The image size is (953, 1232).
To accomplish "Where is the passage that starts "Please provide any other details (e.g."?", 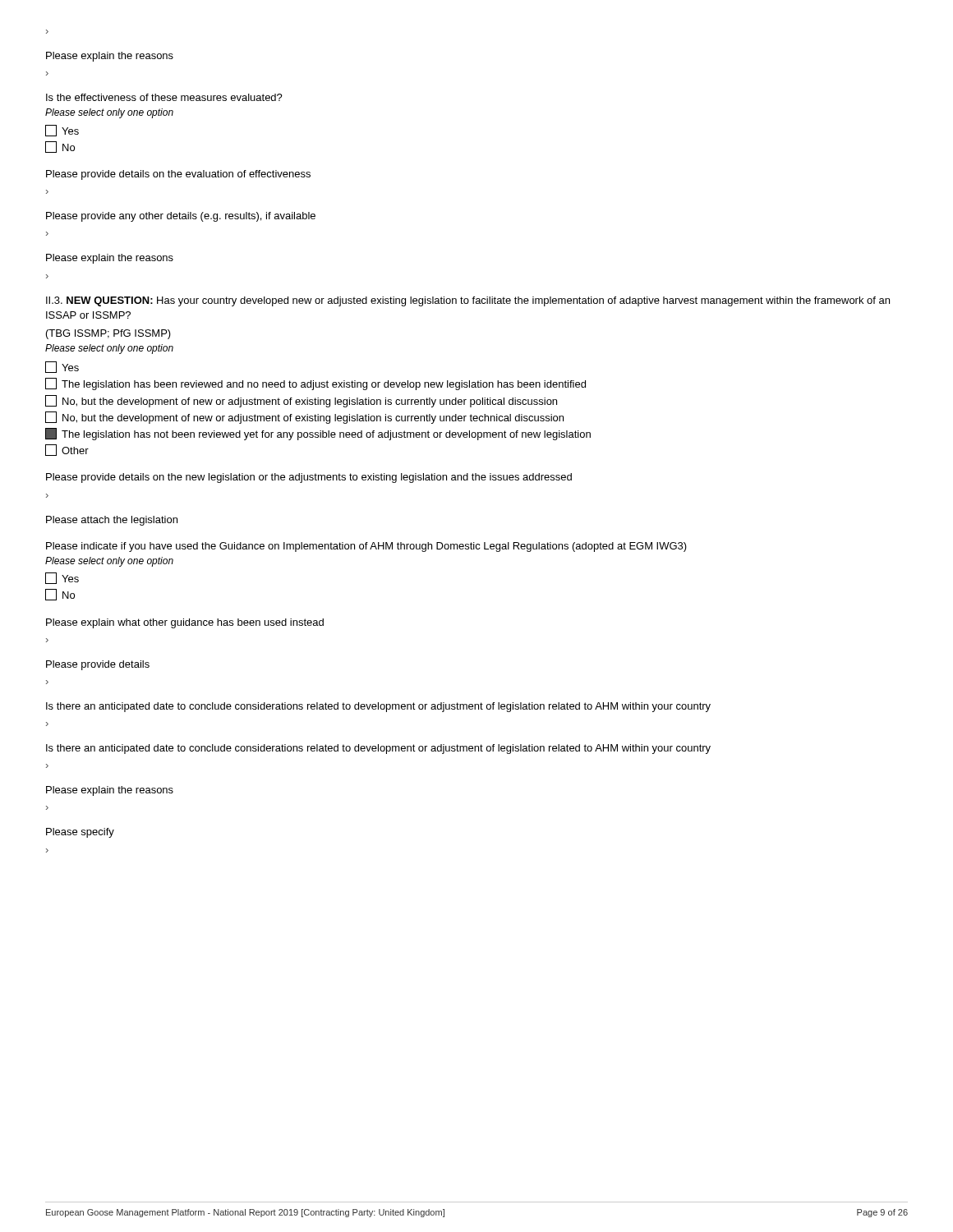I will click(x=181, y=216).
